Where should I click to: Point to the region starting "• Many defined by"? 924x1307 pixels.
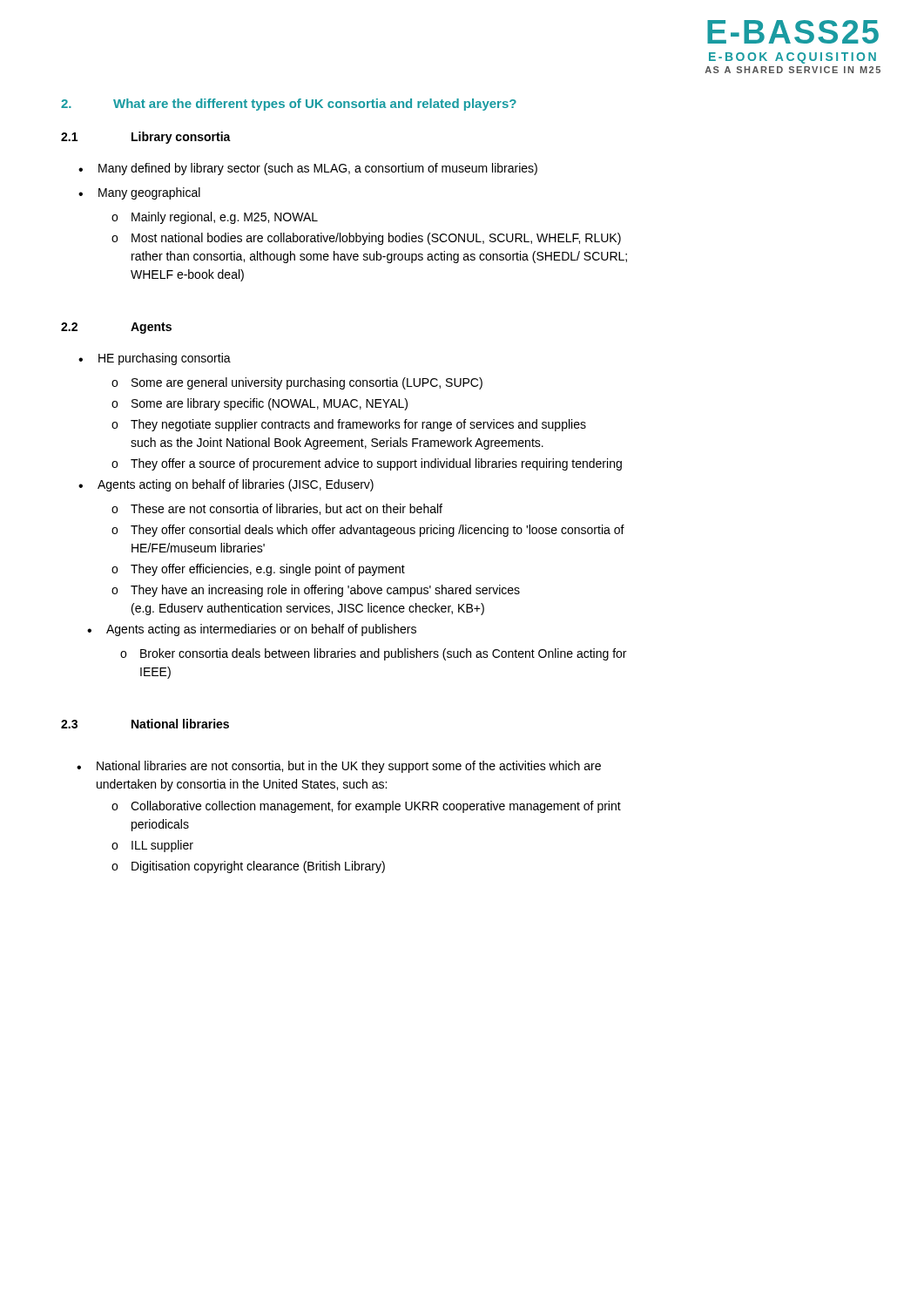click(x=308, y=170)
